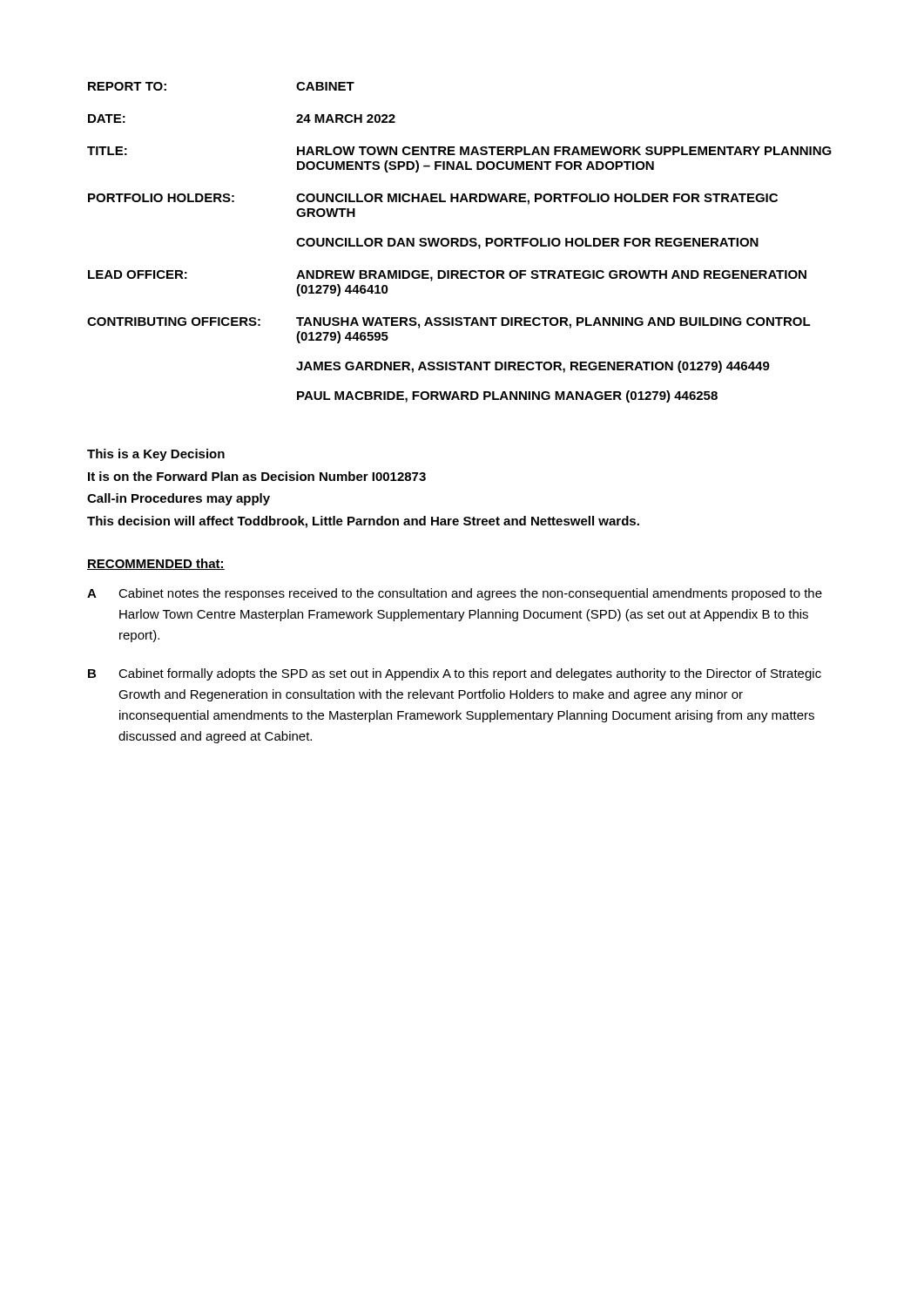
Task: Find the list item that says "A Cabinet notes the responses received to"
Action: tap(462, 614)
